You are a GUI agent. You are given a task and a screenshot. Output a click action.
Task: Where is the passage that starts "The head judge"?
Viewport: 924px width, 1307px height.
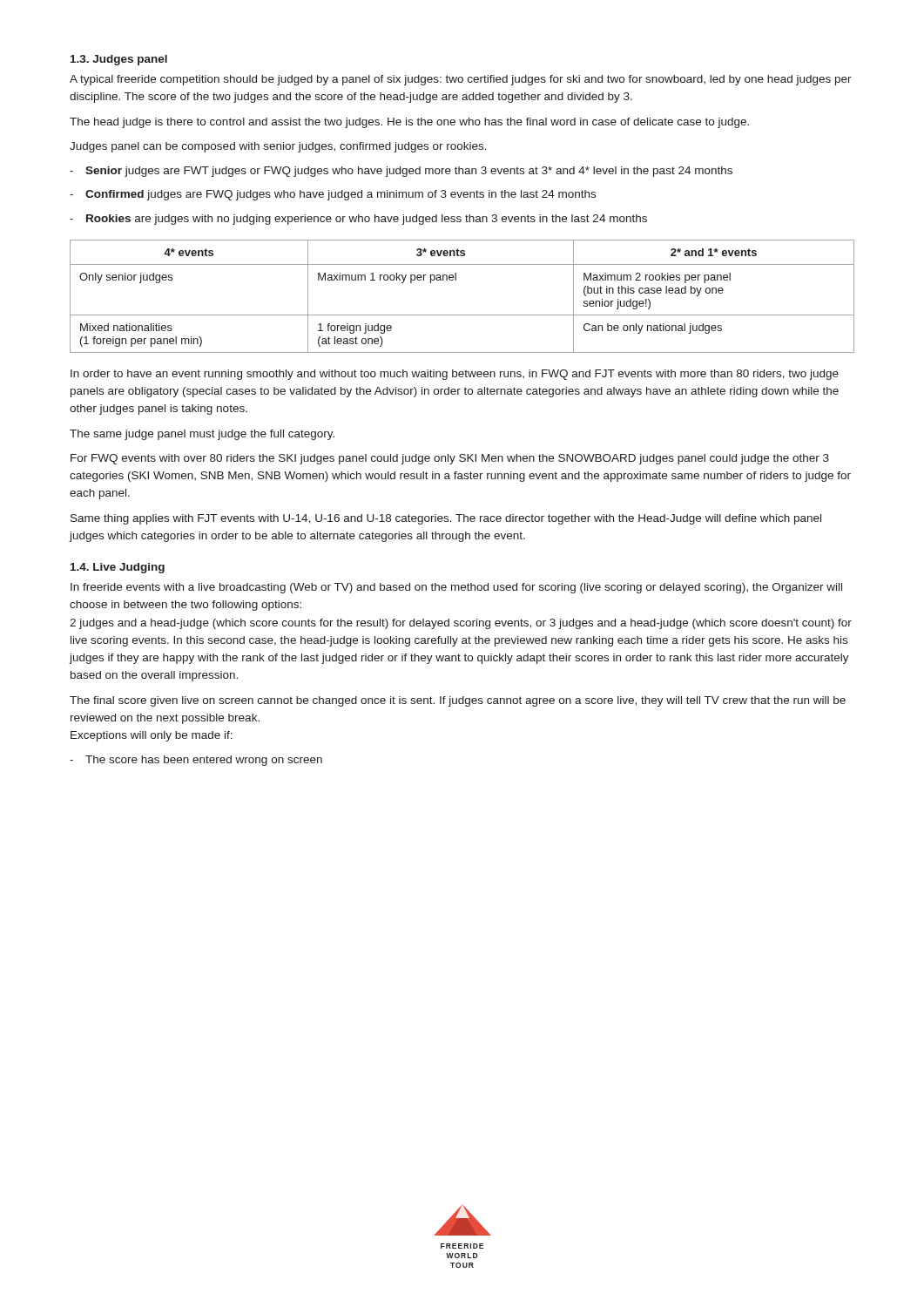coord(410,121)
